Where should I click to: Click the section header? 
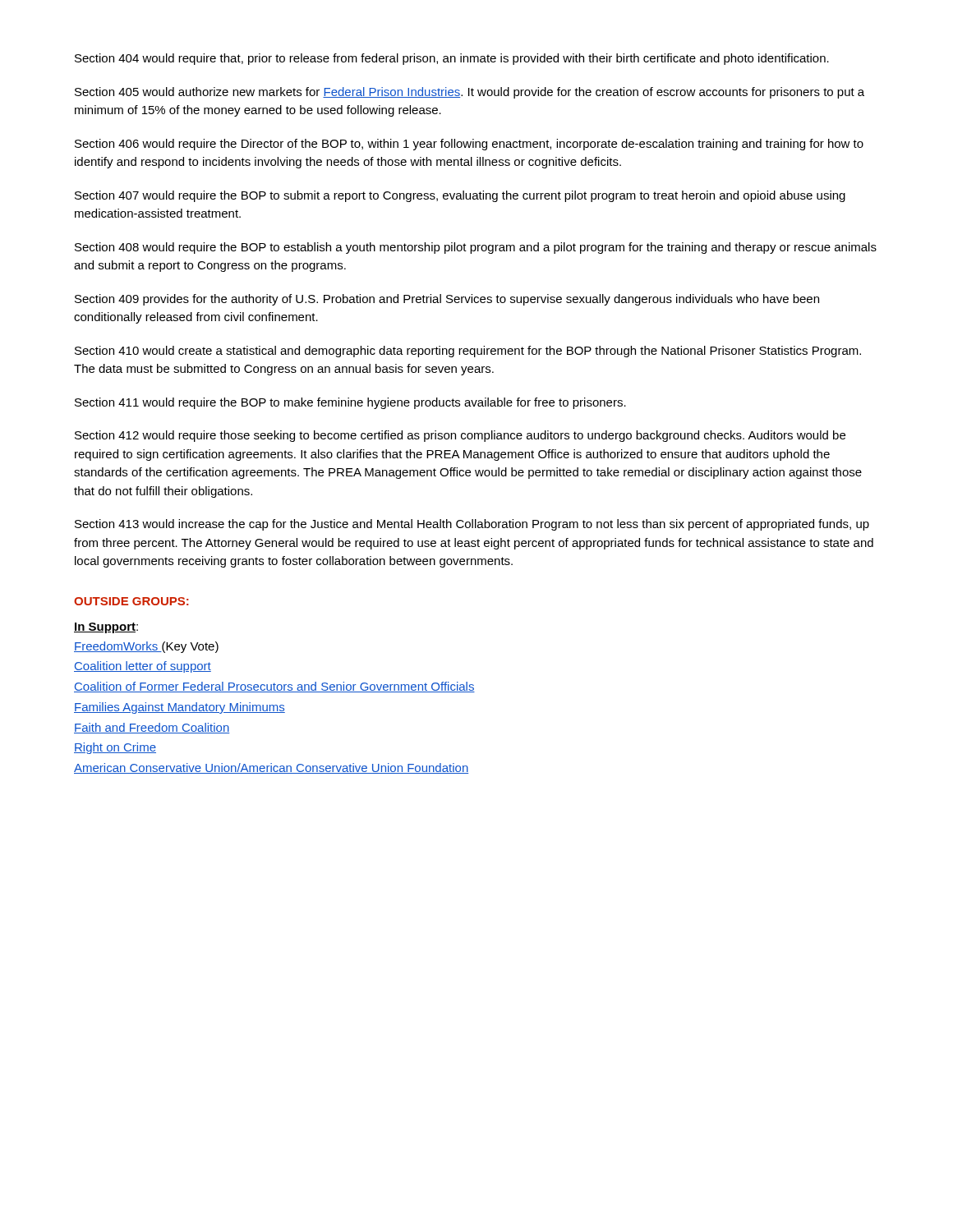(132, 600)
